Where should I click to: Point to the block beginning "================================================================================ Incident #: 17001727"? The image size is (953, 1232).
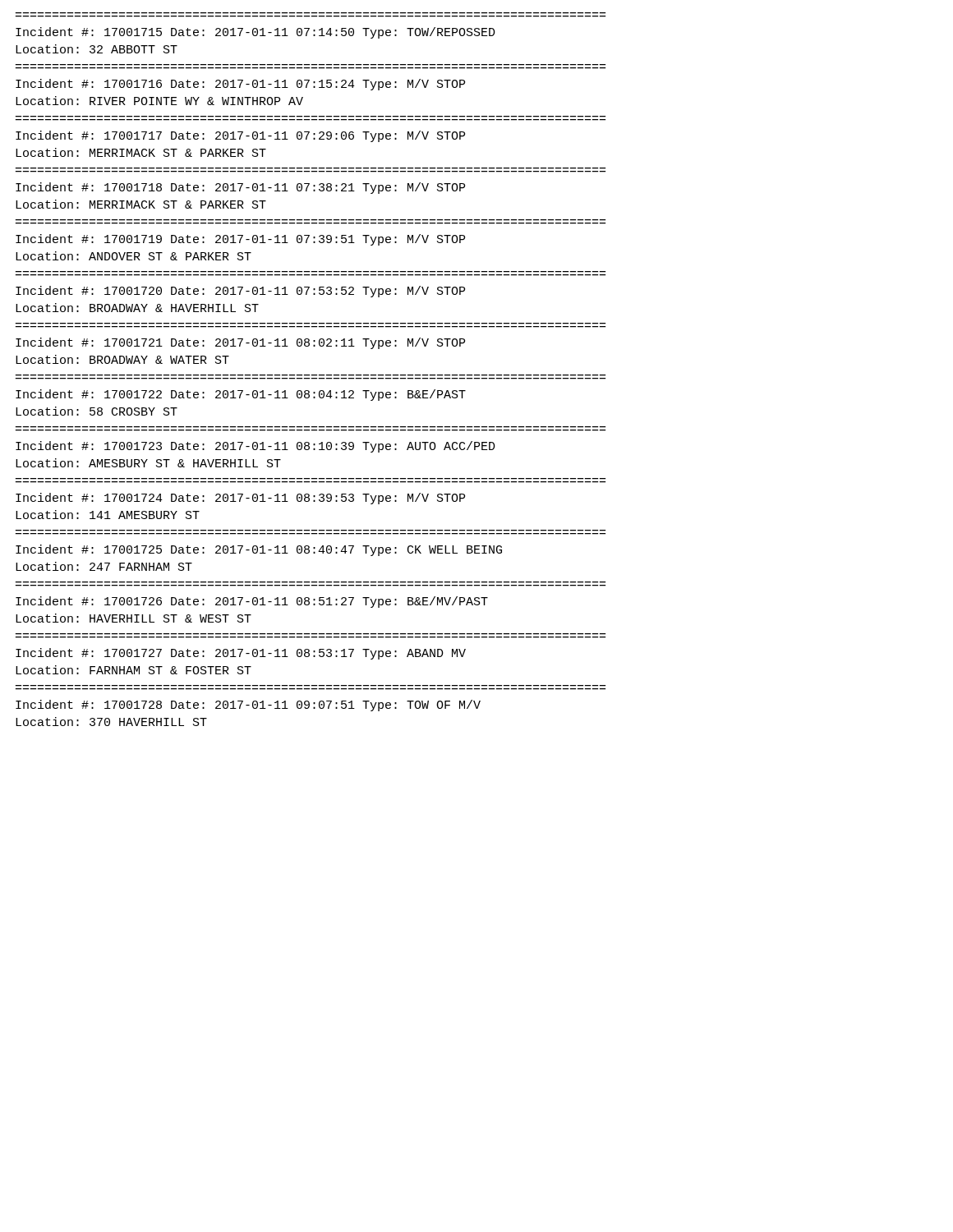(x=241, y=654)
